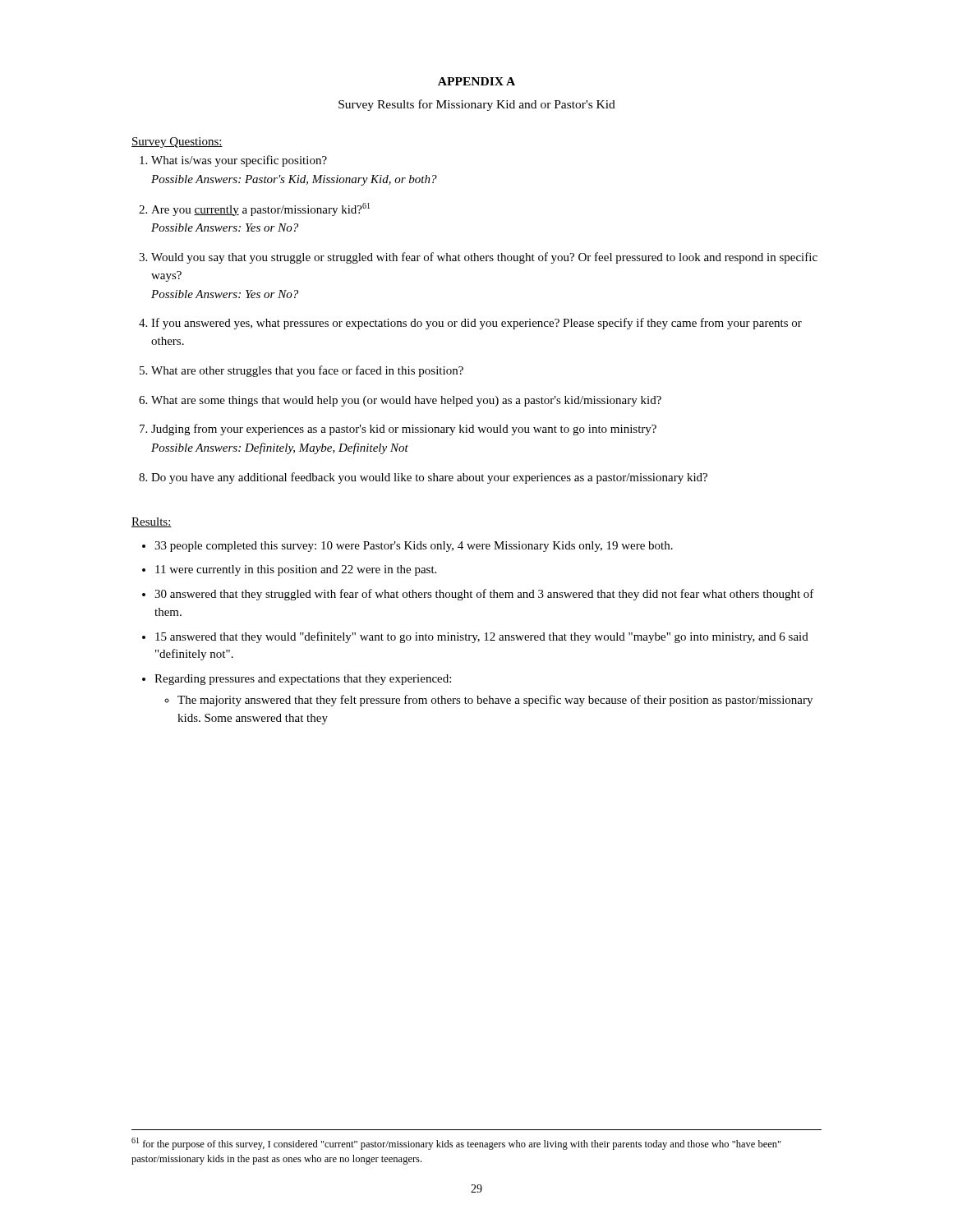Locate the text starting "Regarding pressures and expectations that"
The width and height of the screenshot is (953, 1232).
pos(488,699)
